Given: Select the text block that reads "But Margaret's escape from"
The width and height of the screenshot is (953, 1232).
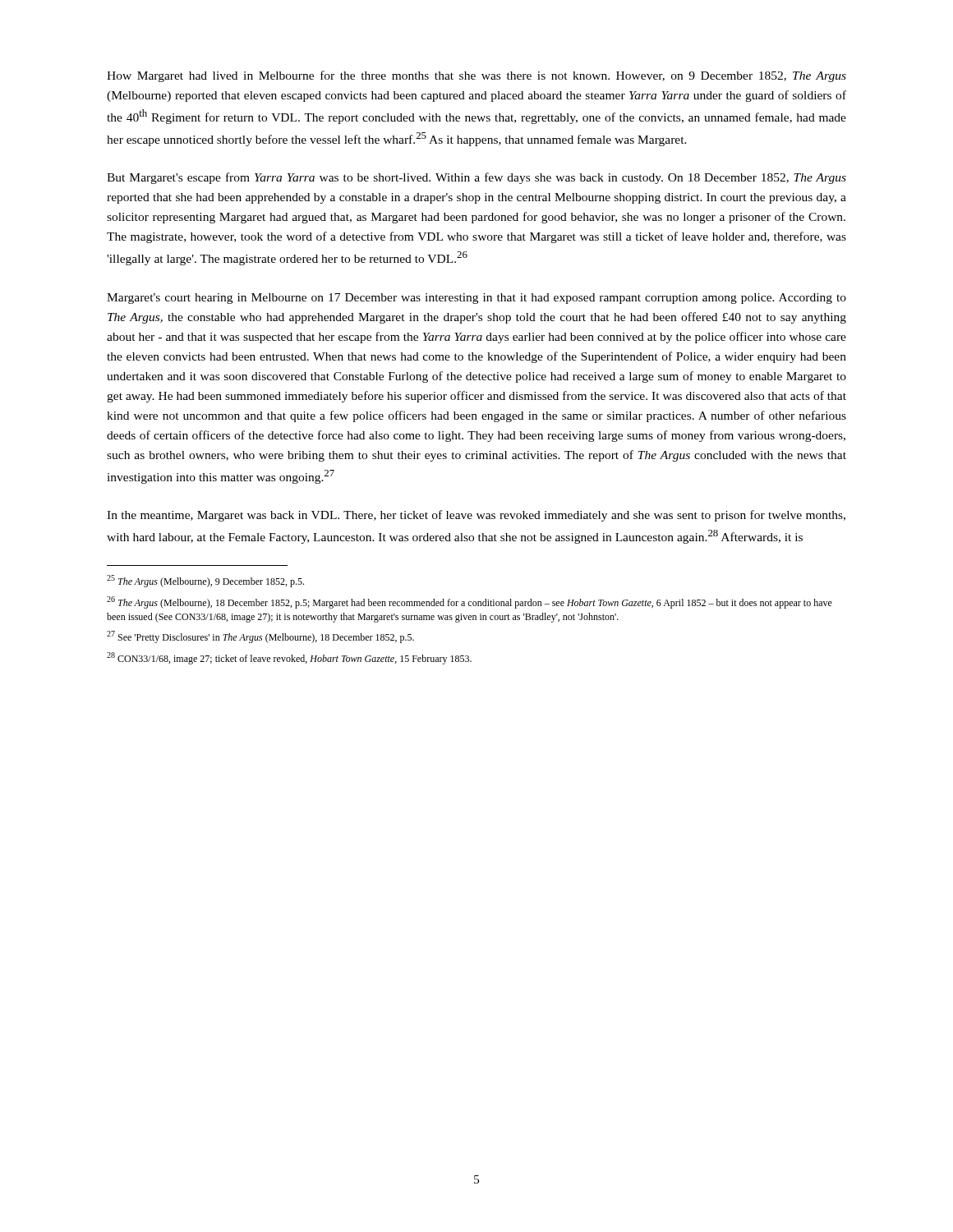Looking at the screenshot, I should (x=476, y=218).
